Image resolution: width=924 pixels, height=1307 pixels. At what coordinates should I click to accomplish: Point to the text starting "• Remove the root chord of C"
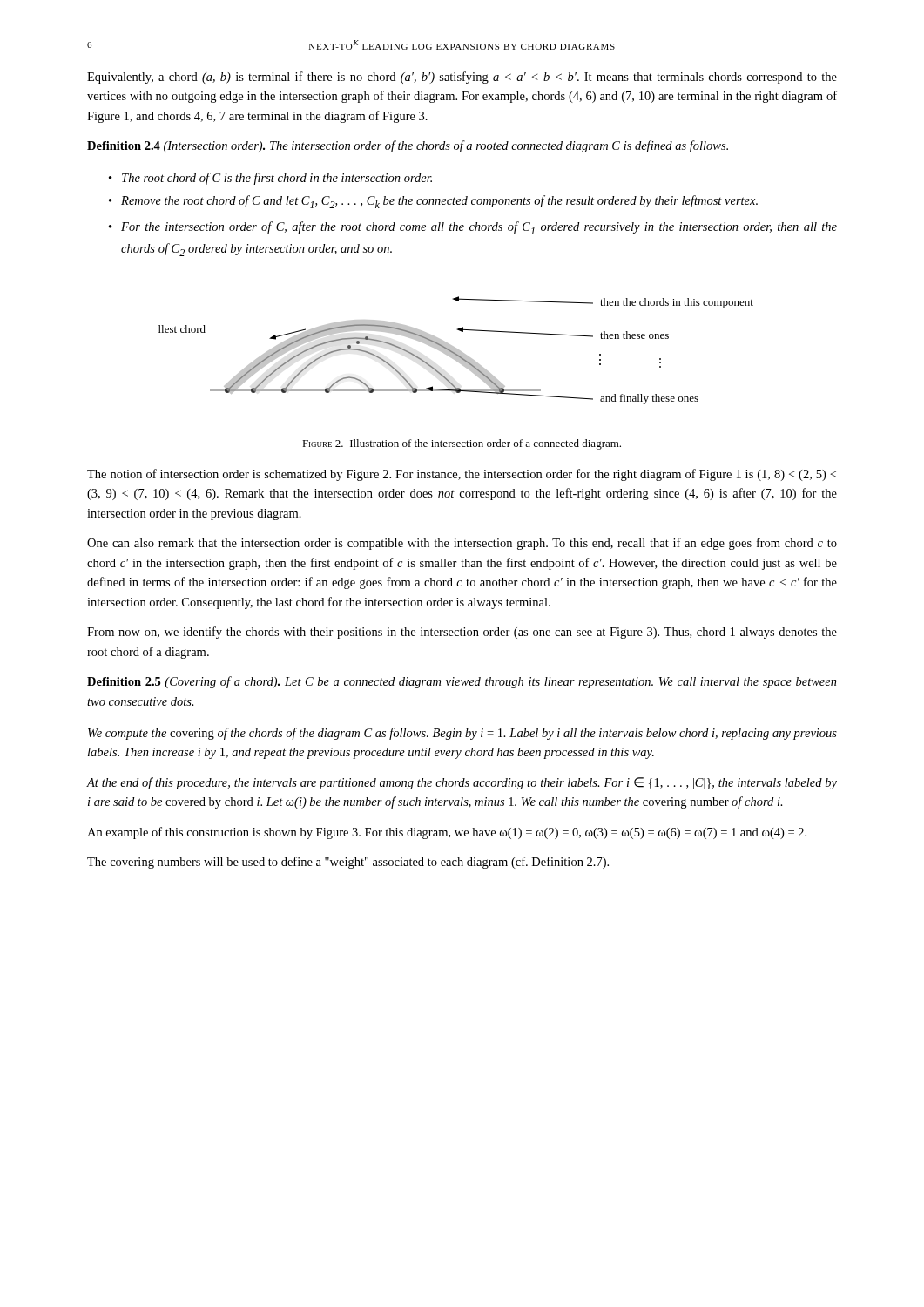click(433, 202)
